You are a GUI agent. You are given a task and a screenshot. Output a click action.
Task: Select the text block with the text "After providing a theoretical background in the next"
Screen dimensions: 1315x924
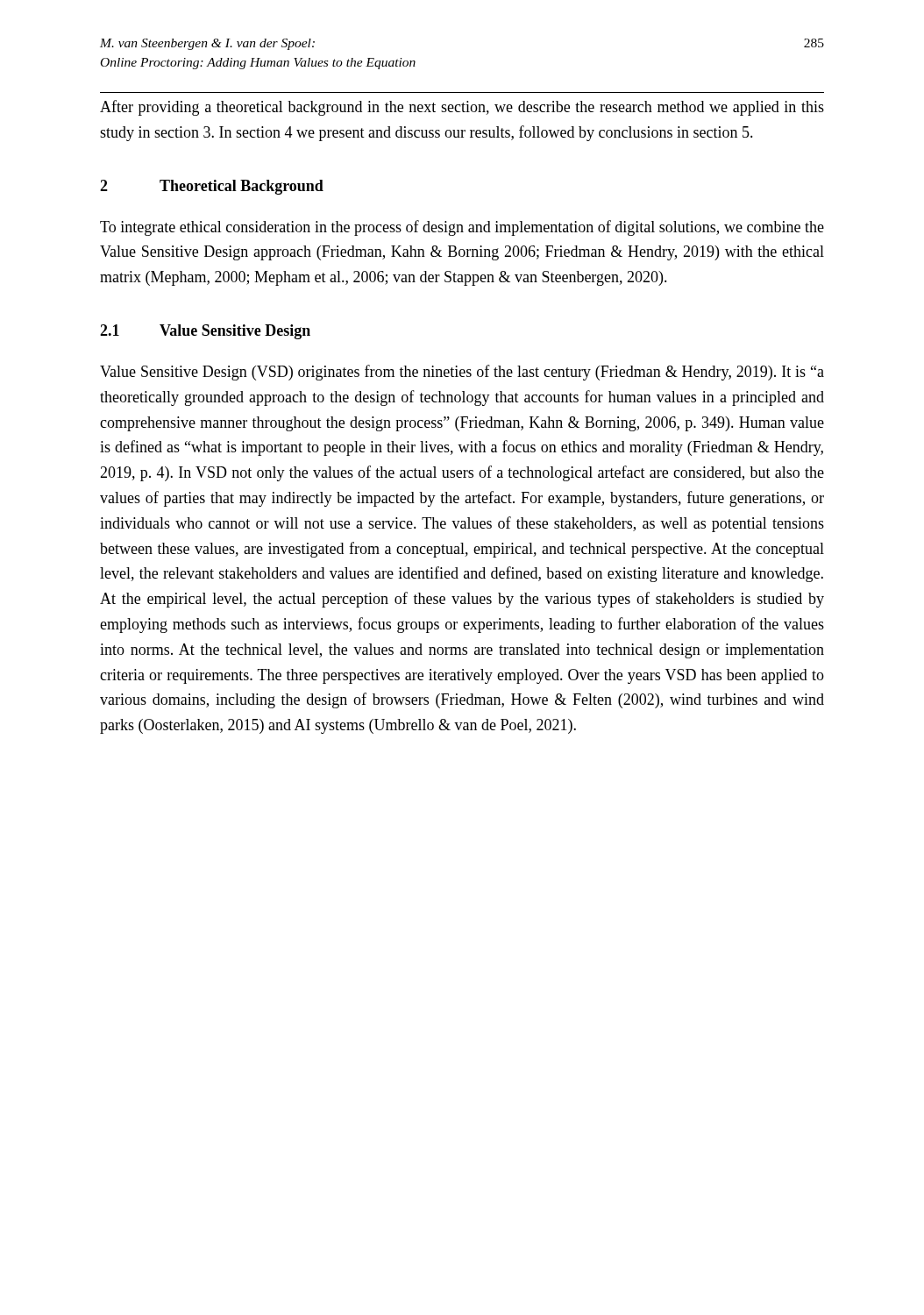click(462, 120)
